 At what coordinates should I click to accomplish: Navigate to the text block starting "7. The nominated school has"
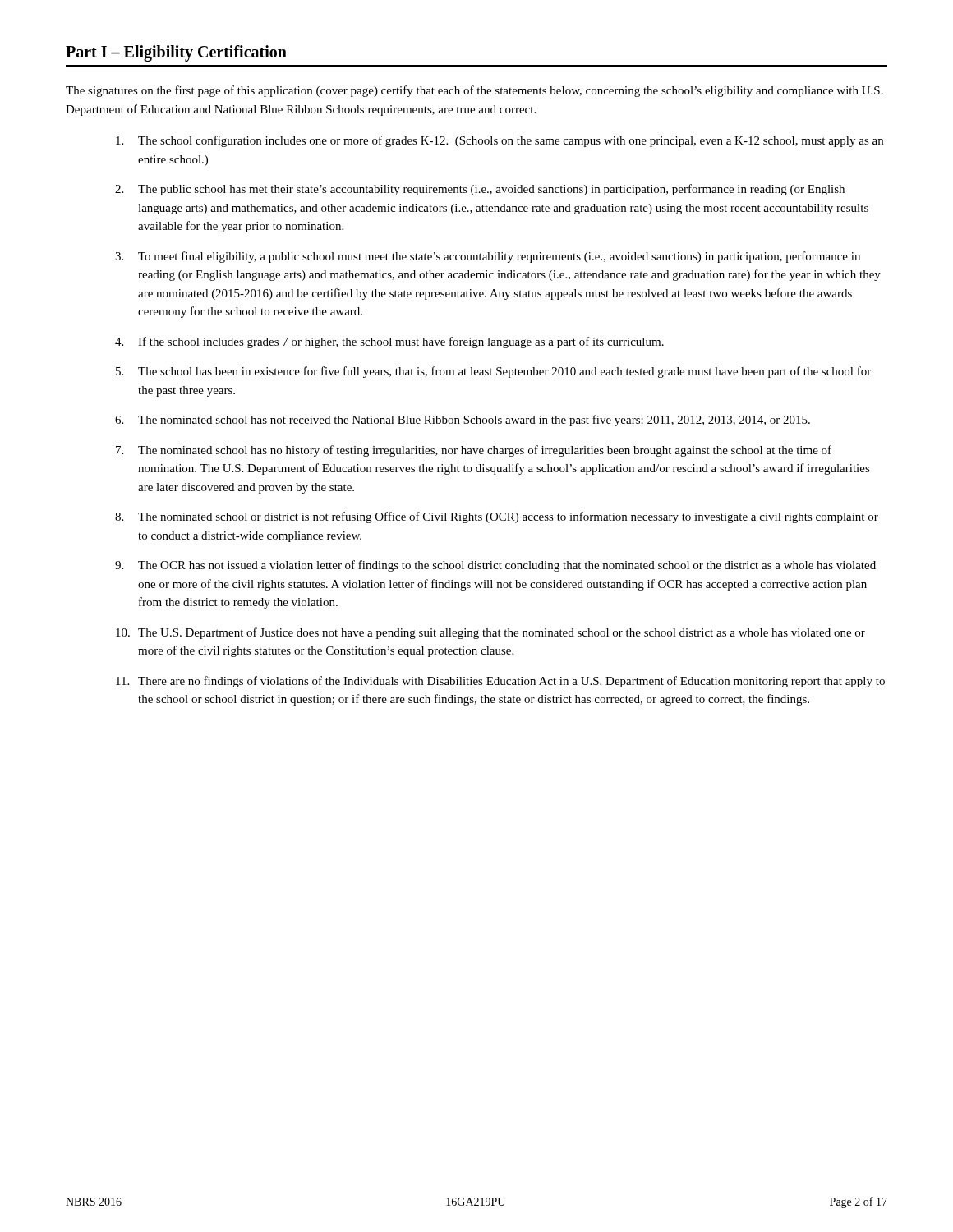click(501, 468)
